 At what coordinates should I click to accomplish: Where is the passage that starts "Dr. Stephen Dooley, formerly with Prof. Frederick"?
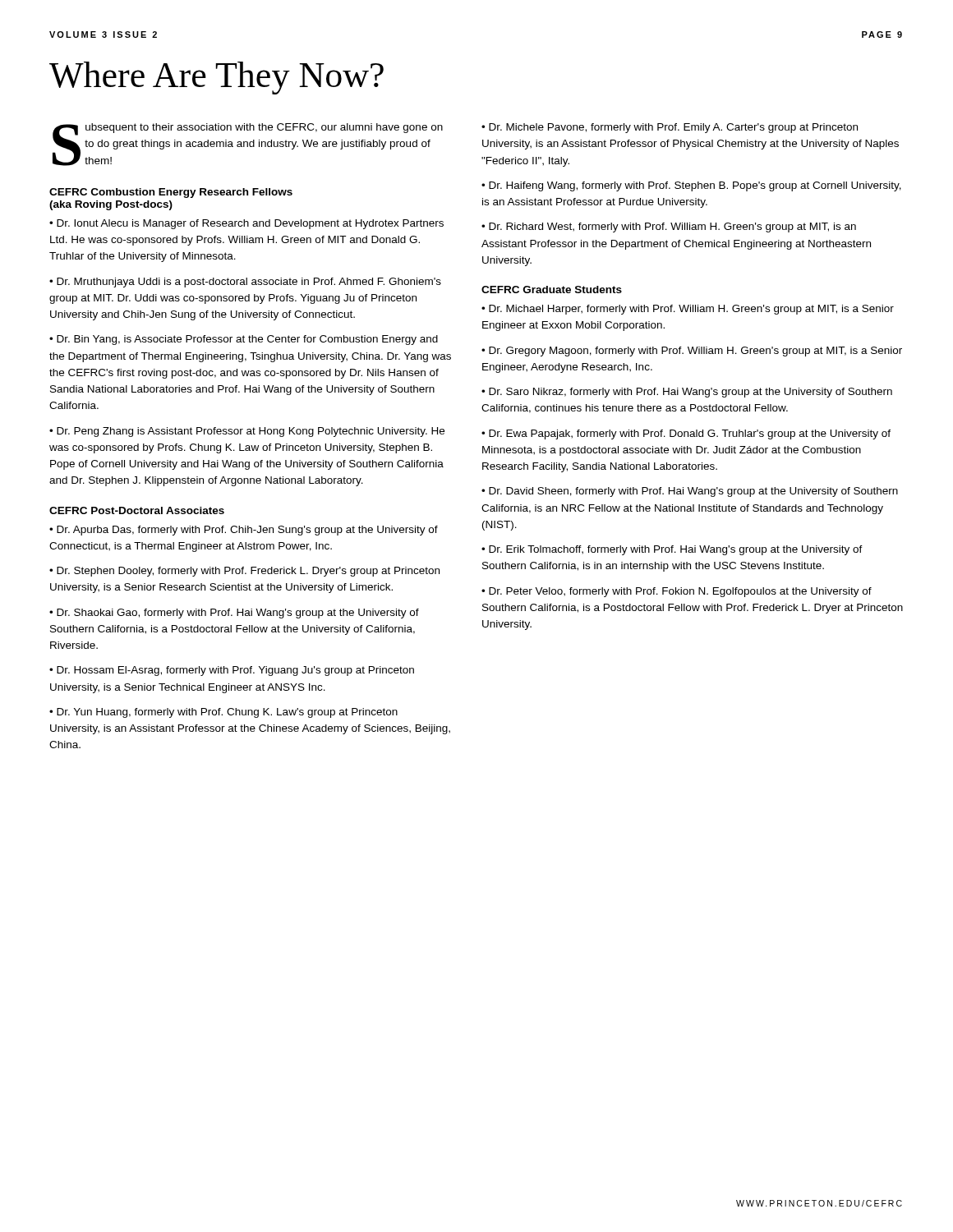point(245,579)
